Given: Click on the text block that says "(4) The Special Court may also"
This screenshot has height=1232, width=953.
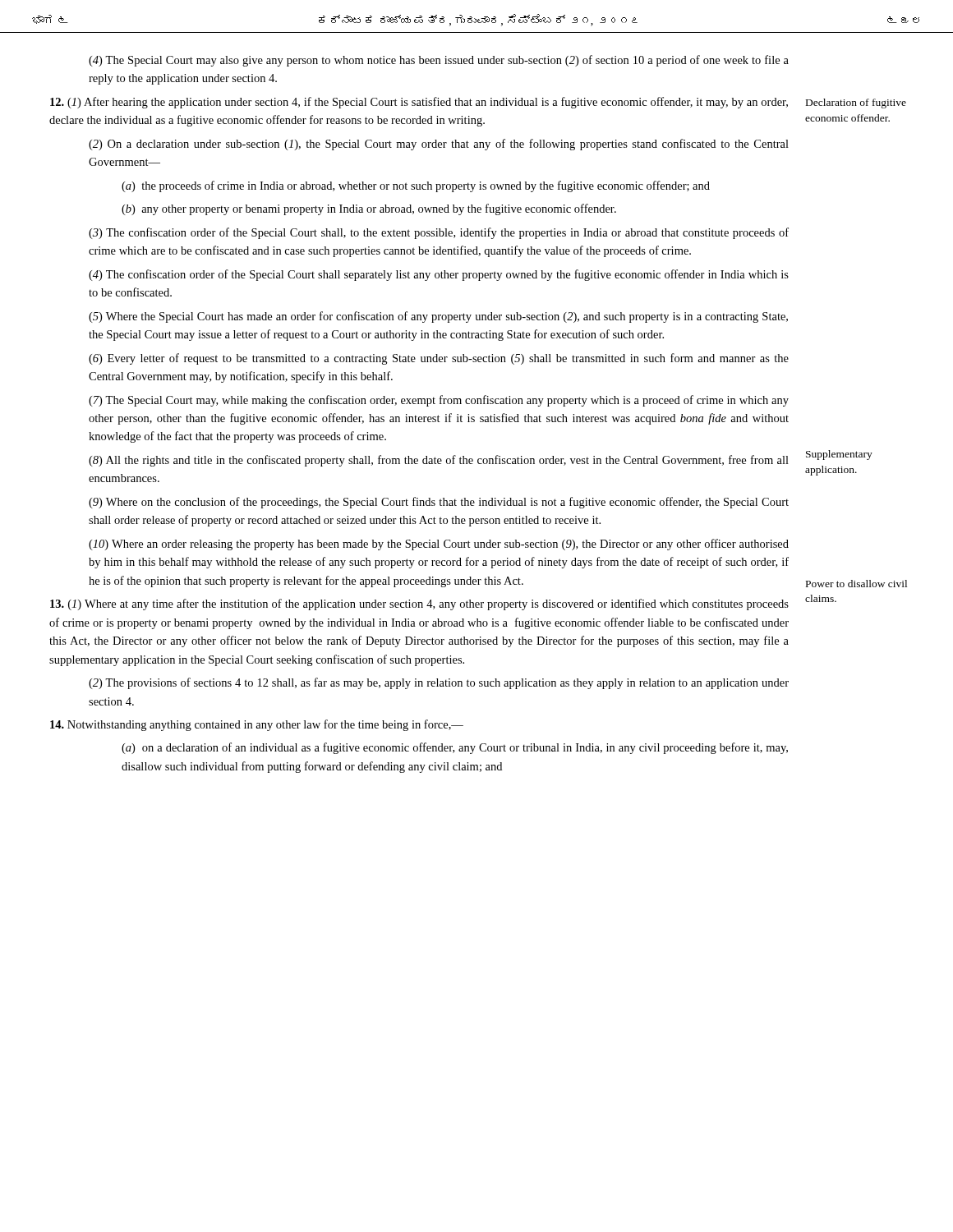Looking at the screenshot, I should [x=439, y=69].
